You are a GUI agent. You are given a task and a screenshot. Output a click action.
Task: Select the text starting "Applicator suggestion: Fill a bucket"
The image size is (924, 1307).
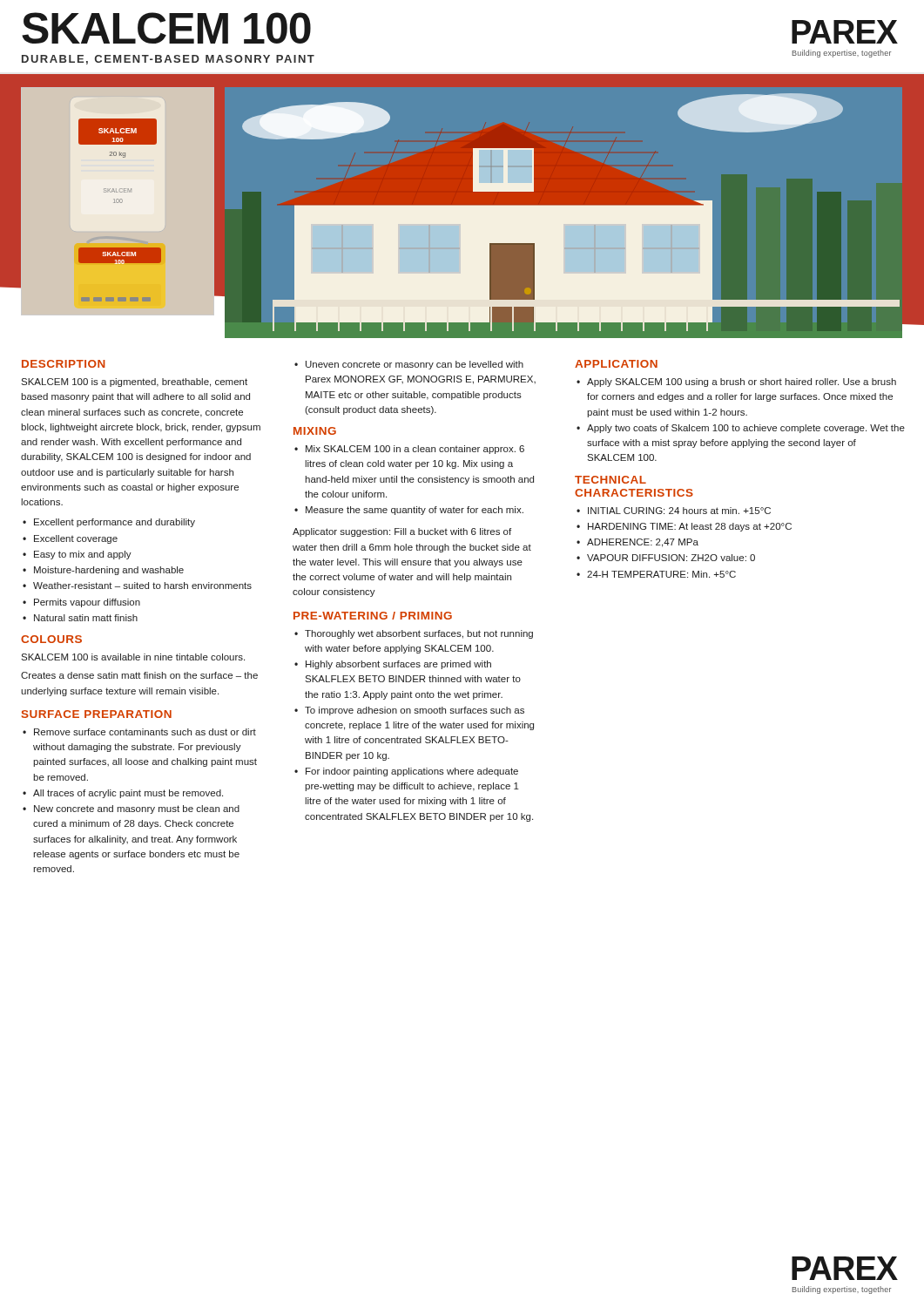(412, 562)
